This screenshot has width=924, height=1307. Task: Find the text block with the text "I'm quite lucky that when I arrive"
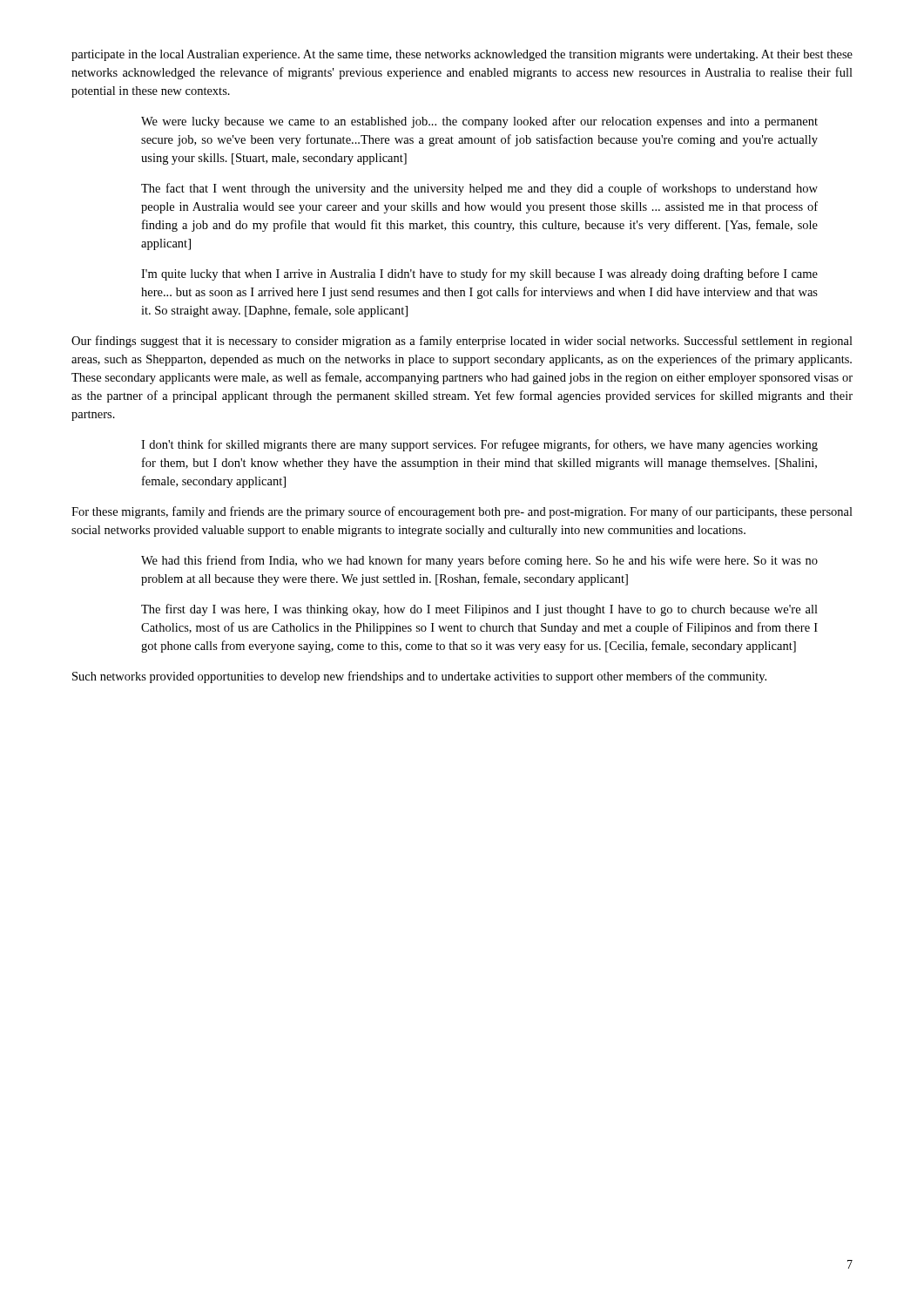(x=479, y=292)
